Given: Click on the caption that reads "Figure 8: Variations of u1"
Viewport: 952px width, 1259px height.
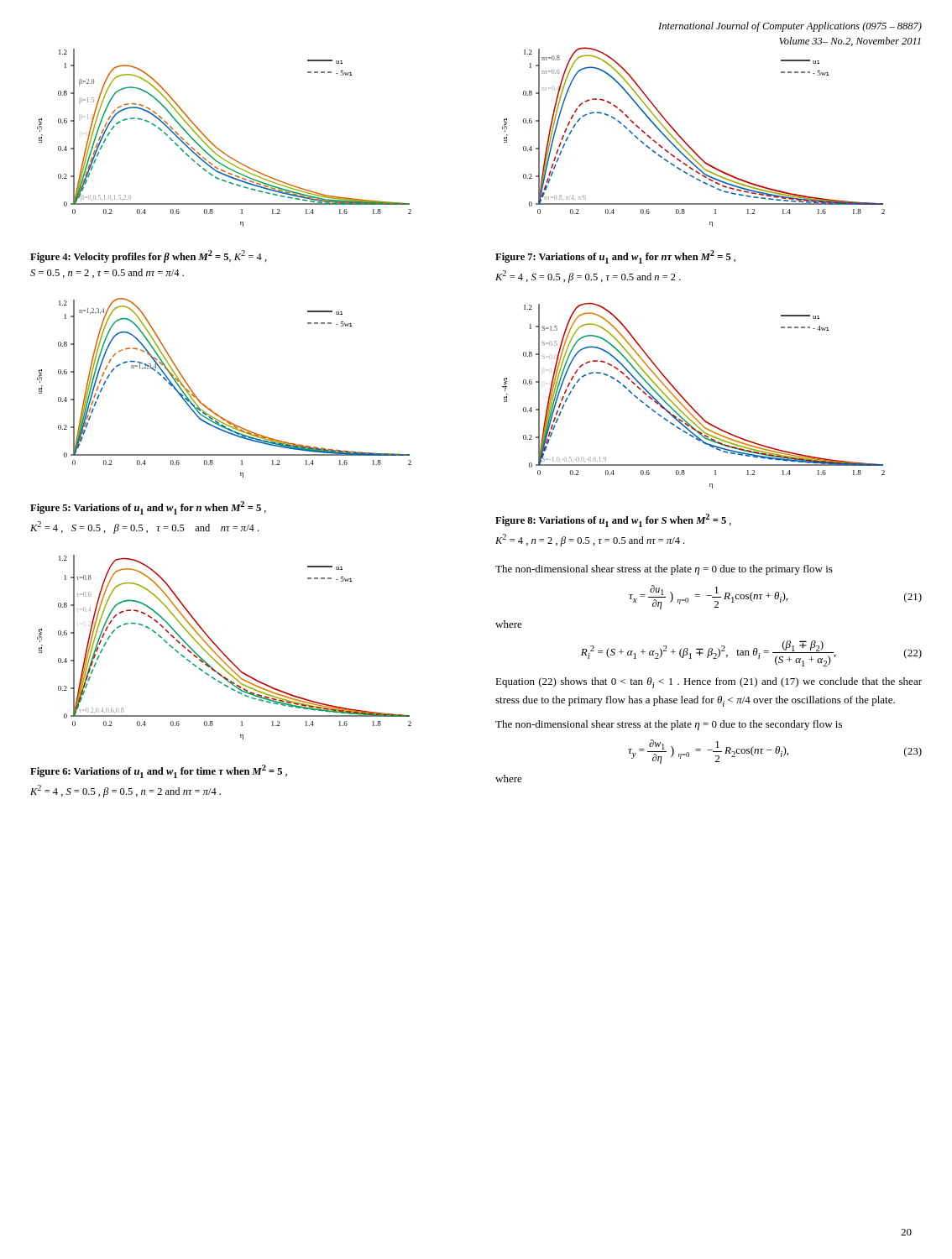Looking at the screenshot, I should 613,530.
